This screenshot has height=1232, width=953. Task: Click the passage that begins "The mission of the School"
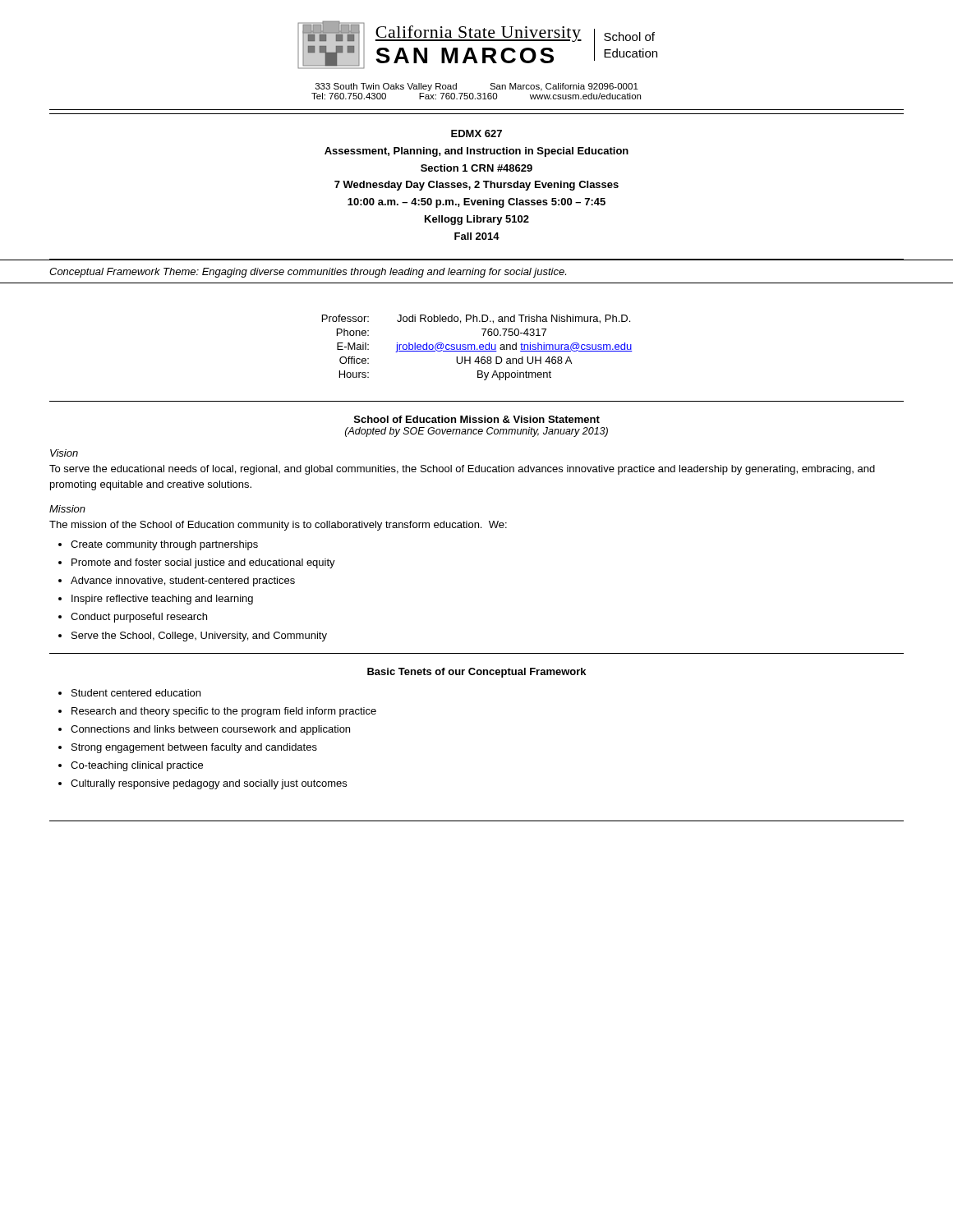[x=278, y=524]
